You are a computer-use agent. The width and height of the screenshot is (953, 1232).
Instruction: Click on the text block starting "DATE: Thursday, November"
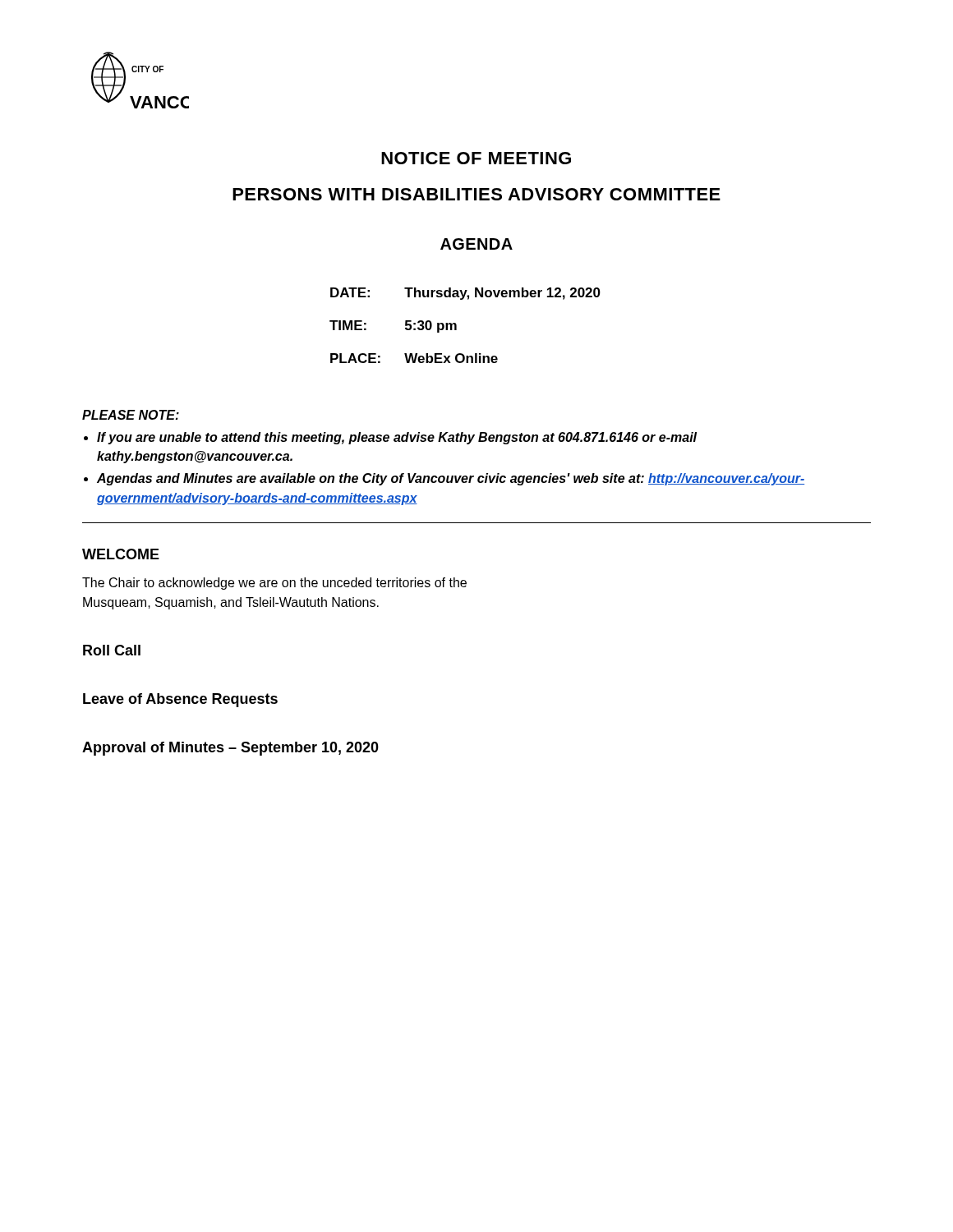pyautogui.click(x=465, y=294)
